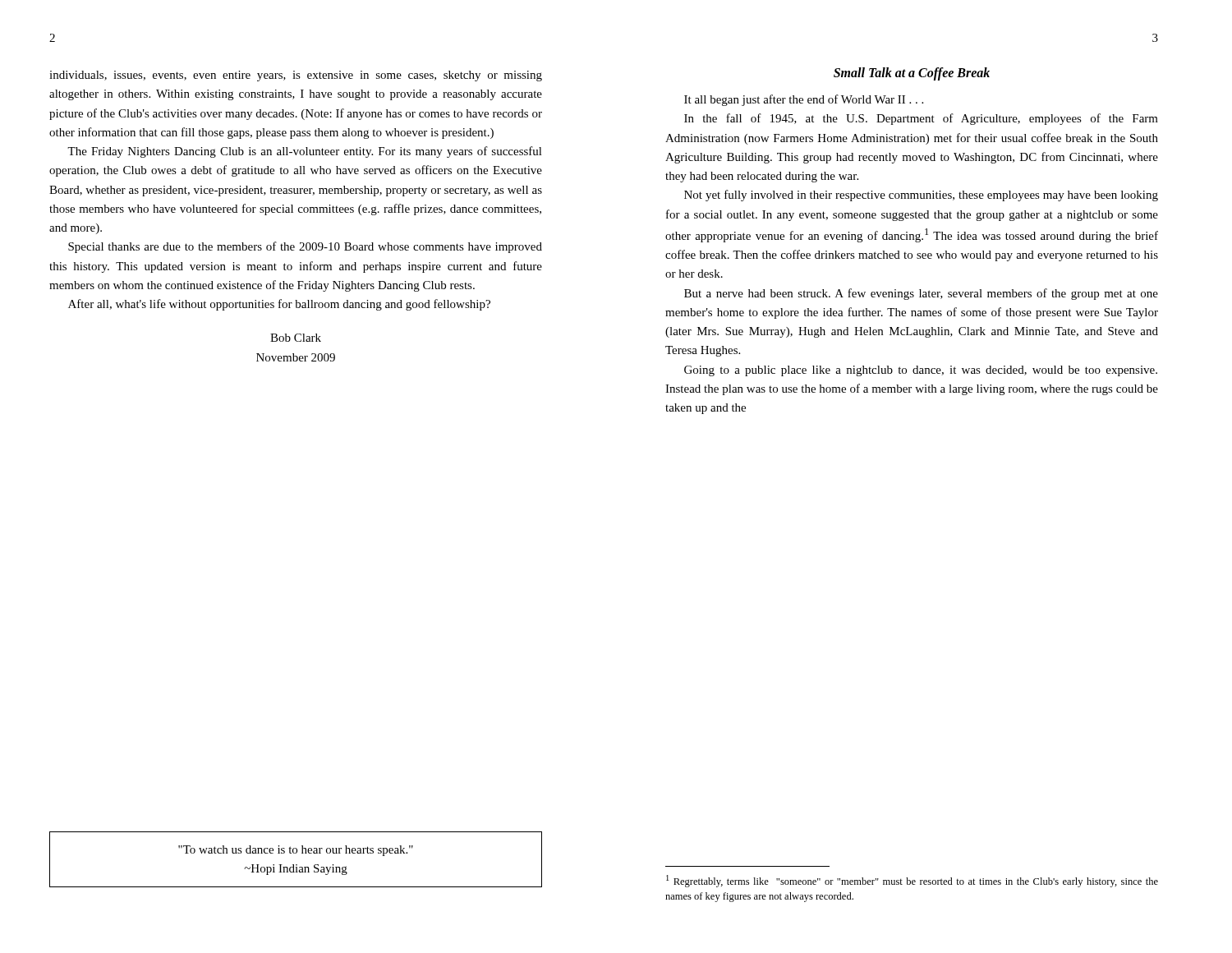Locate the block starting "1 Regrettably, terms like "someone""
The image size is (1232, 953).
pos(912,887)
